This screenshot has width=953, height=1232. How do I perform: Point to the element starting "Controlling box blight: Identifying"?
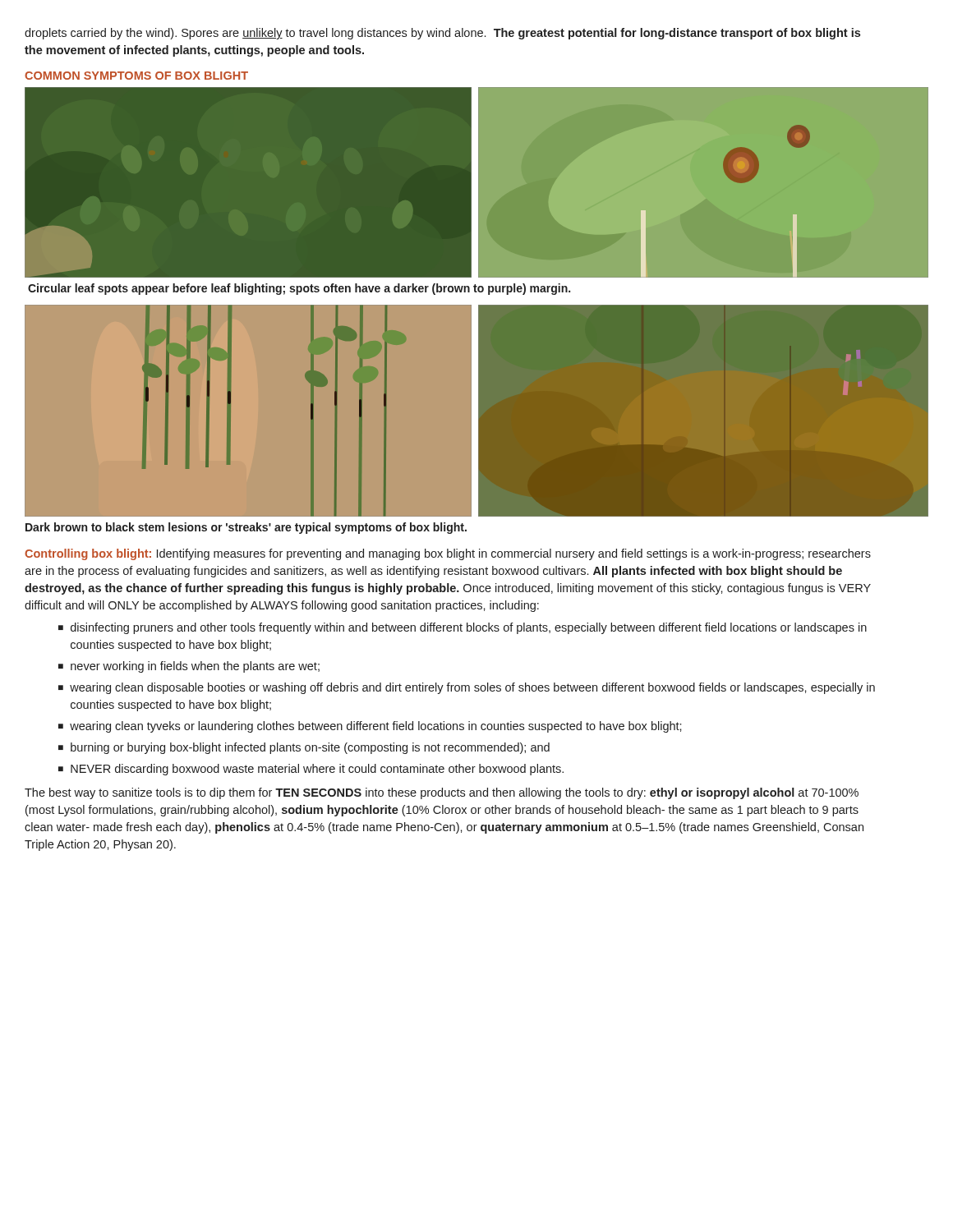click(448, 579)
